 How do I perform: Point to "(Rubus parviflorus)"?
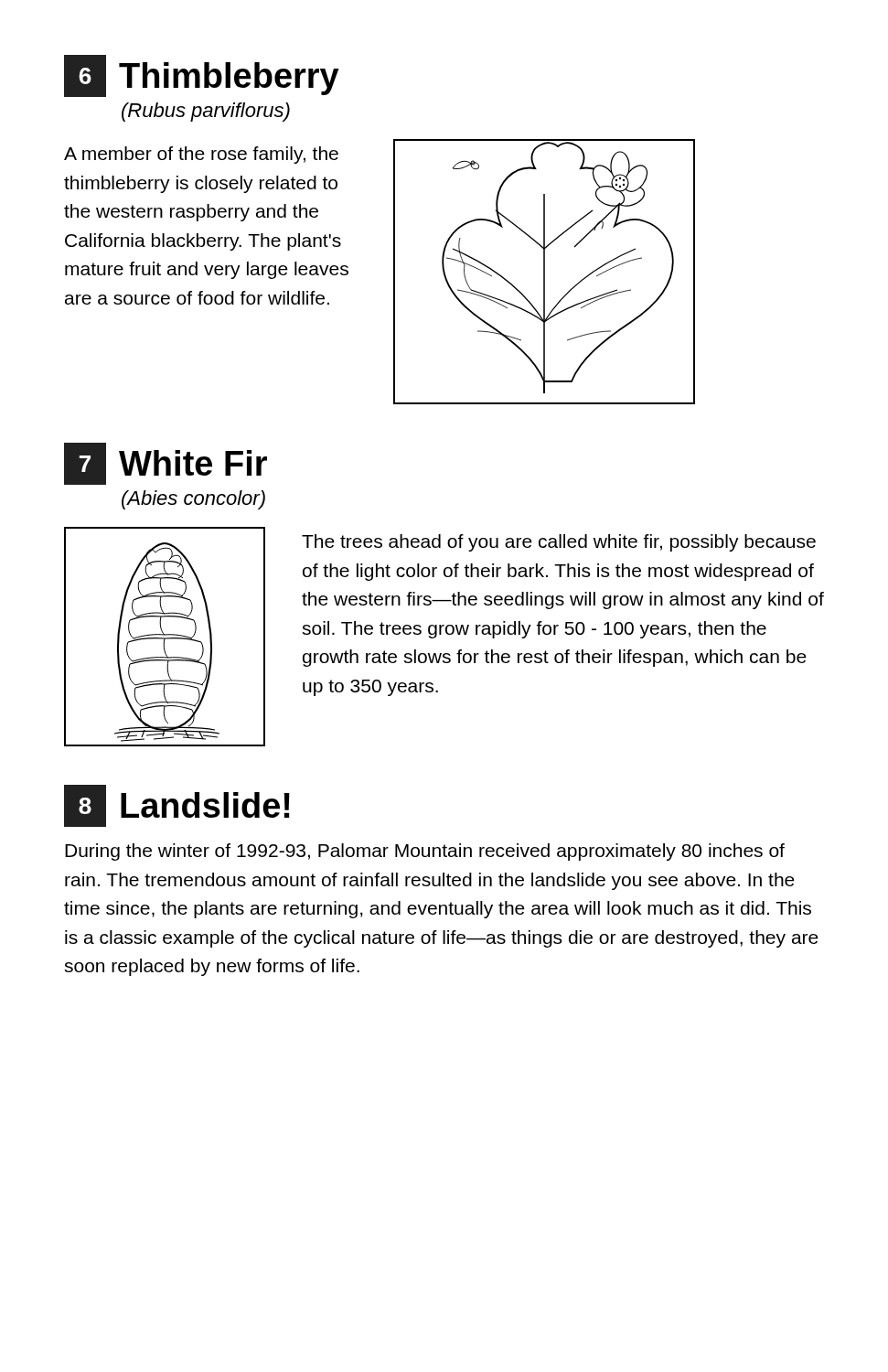[206, 112]
